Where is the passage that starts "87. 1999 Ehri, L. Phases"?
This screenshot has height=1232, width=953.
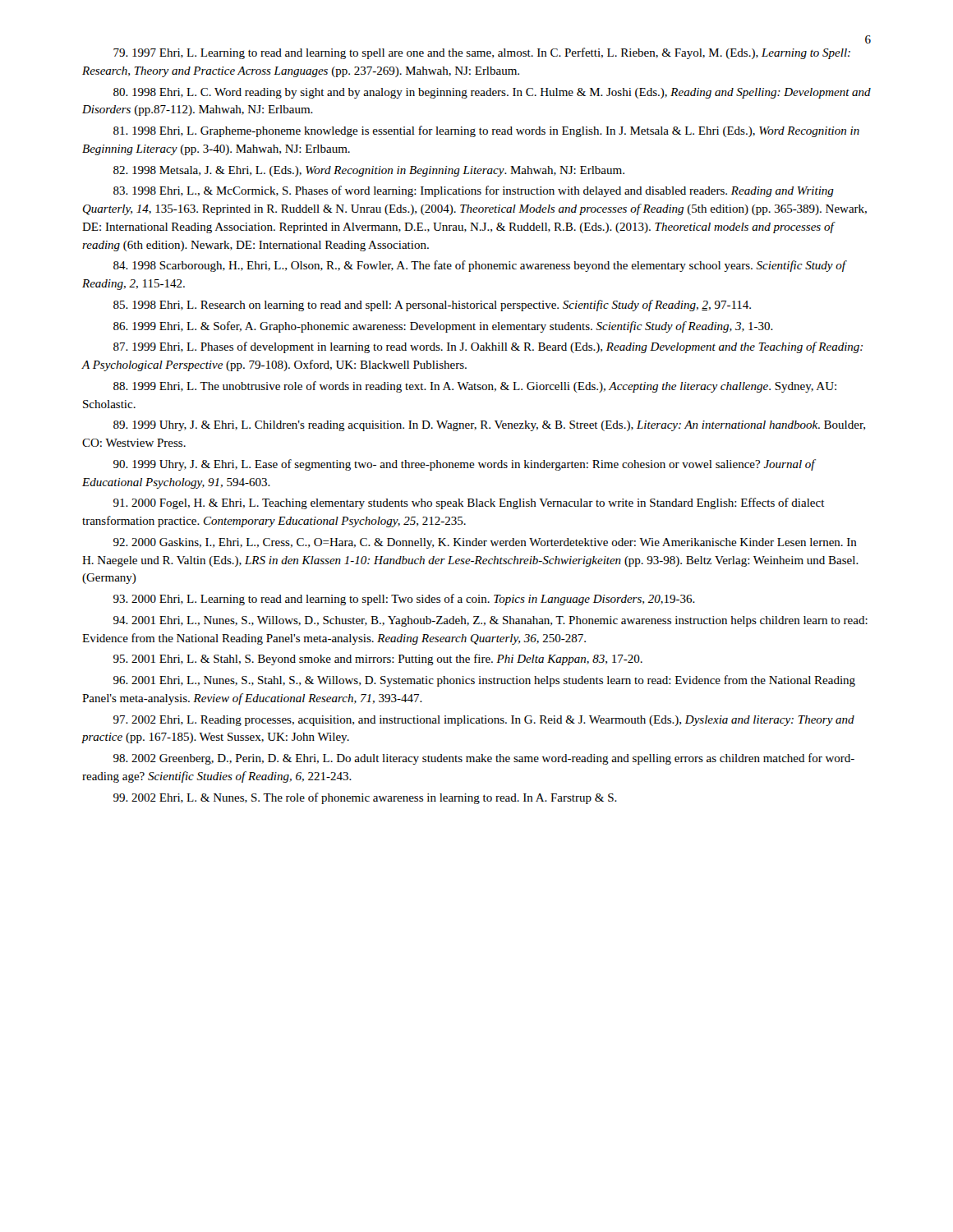coord(473,356)
